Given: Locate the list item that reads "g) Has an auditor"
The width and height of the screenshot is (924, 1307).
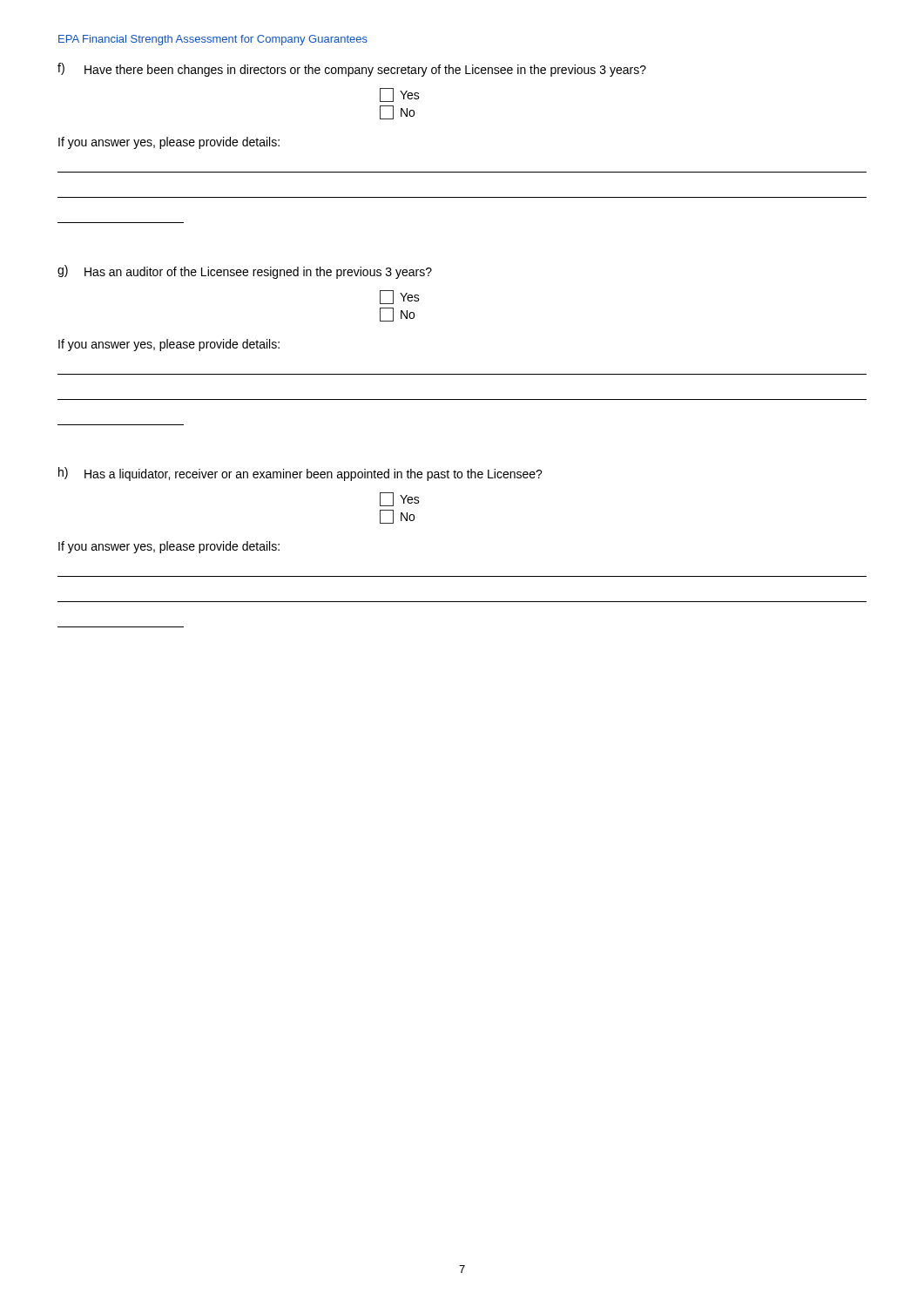Looking at the screenshot, I should 245,272.
